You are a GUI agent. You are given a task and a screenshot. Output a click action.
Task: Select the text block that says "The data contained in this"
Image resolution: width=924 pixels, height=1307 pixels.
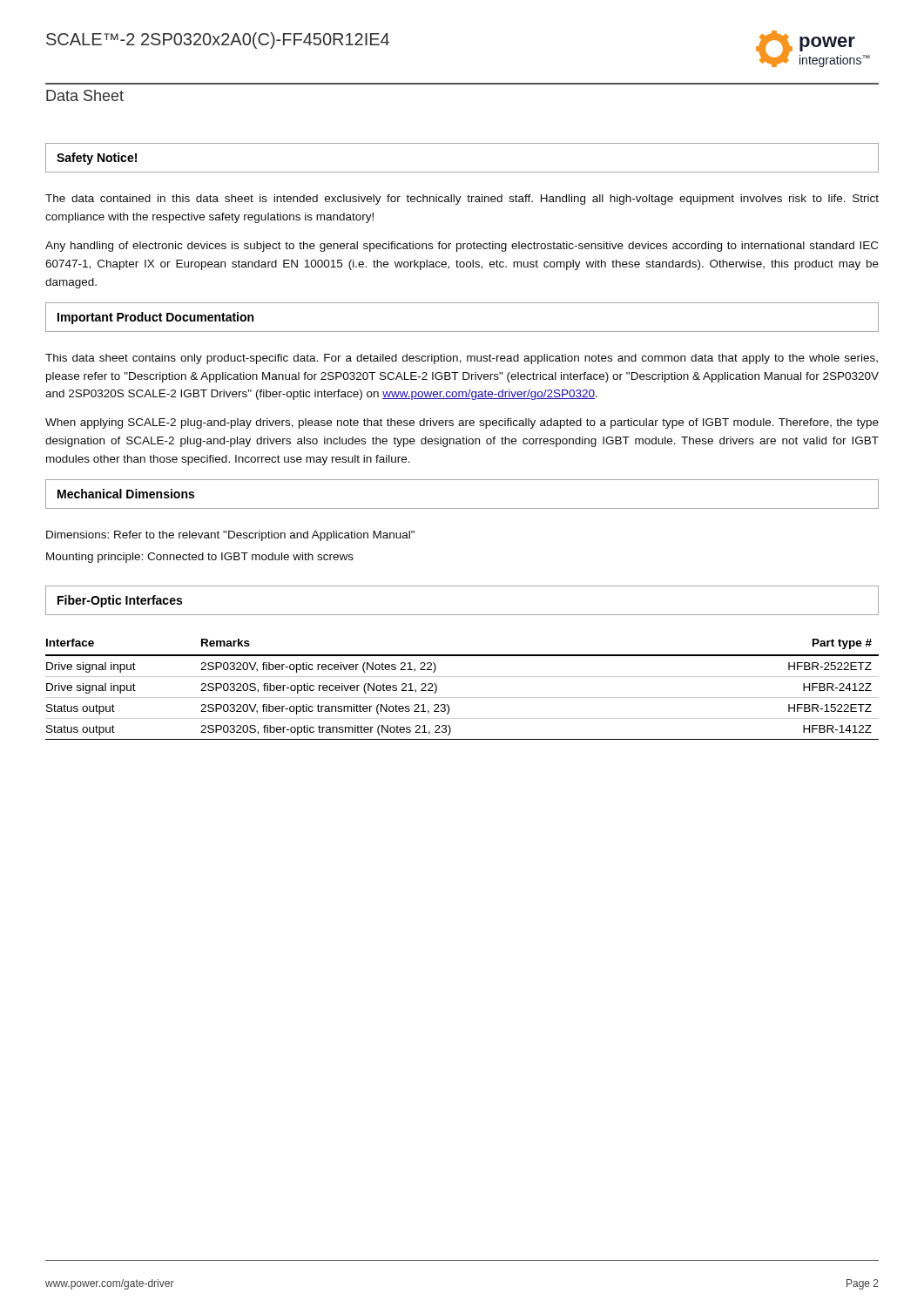tap(462, 207)
